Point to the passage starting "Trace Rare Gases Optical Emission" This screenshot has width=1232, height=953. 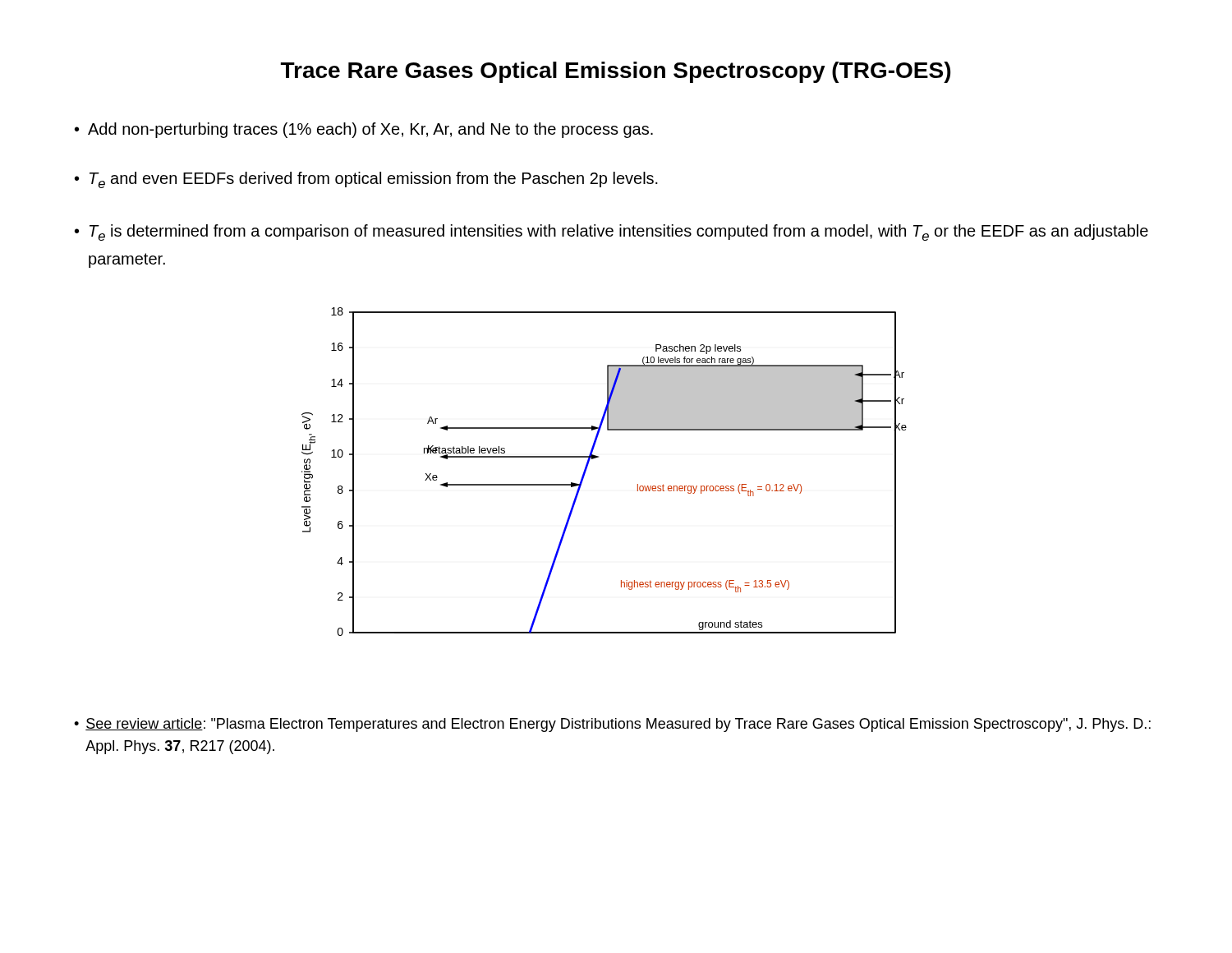(x=616, y=70)
